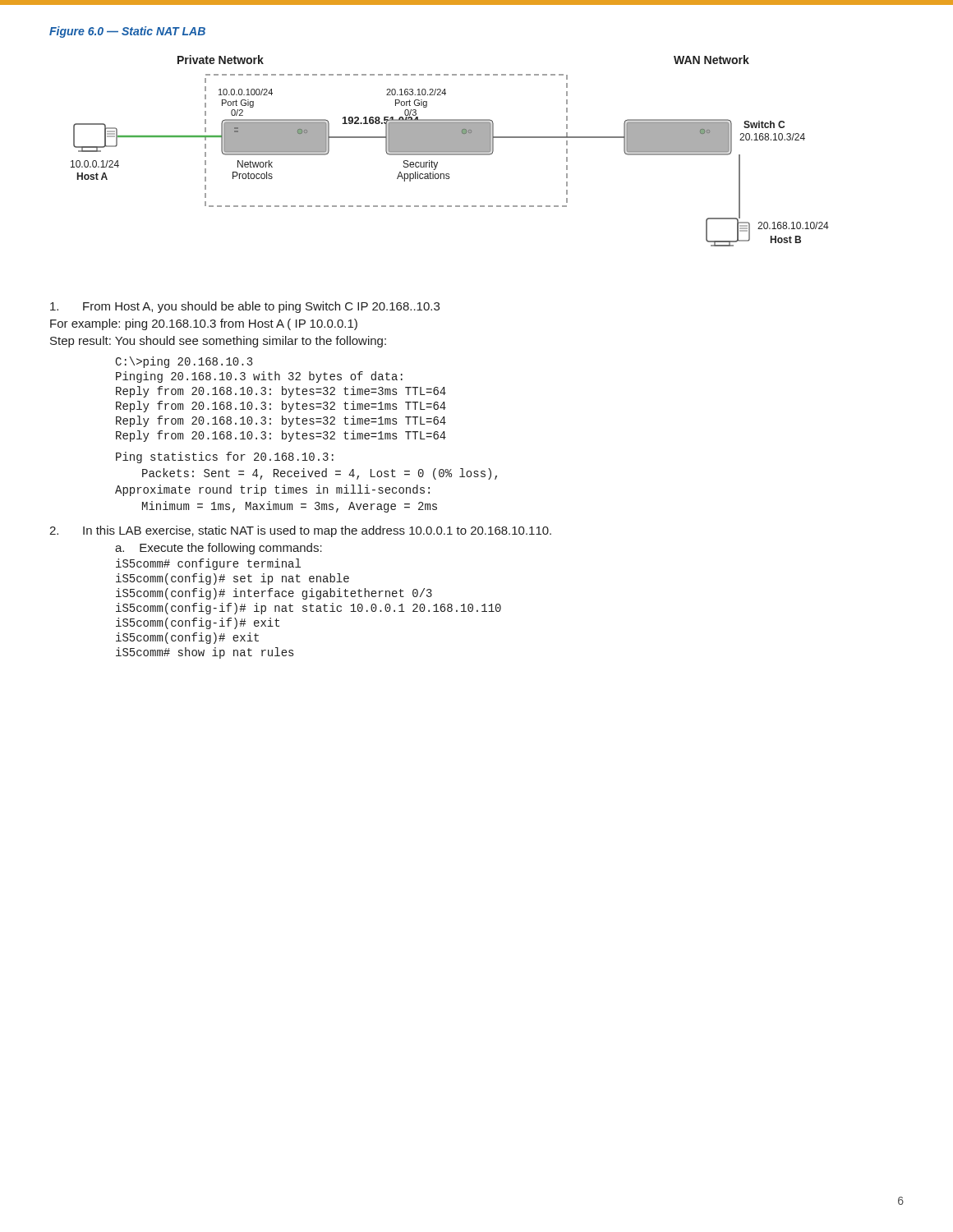Viewport: 953px width, 1232px height.
Task: Point to the block starting "iS5comm(config-if)# ip nat static 10.0.0.1 20.168.10.110"
Action: (308, 609)
